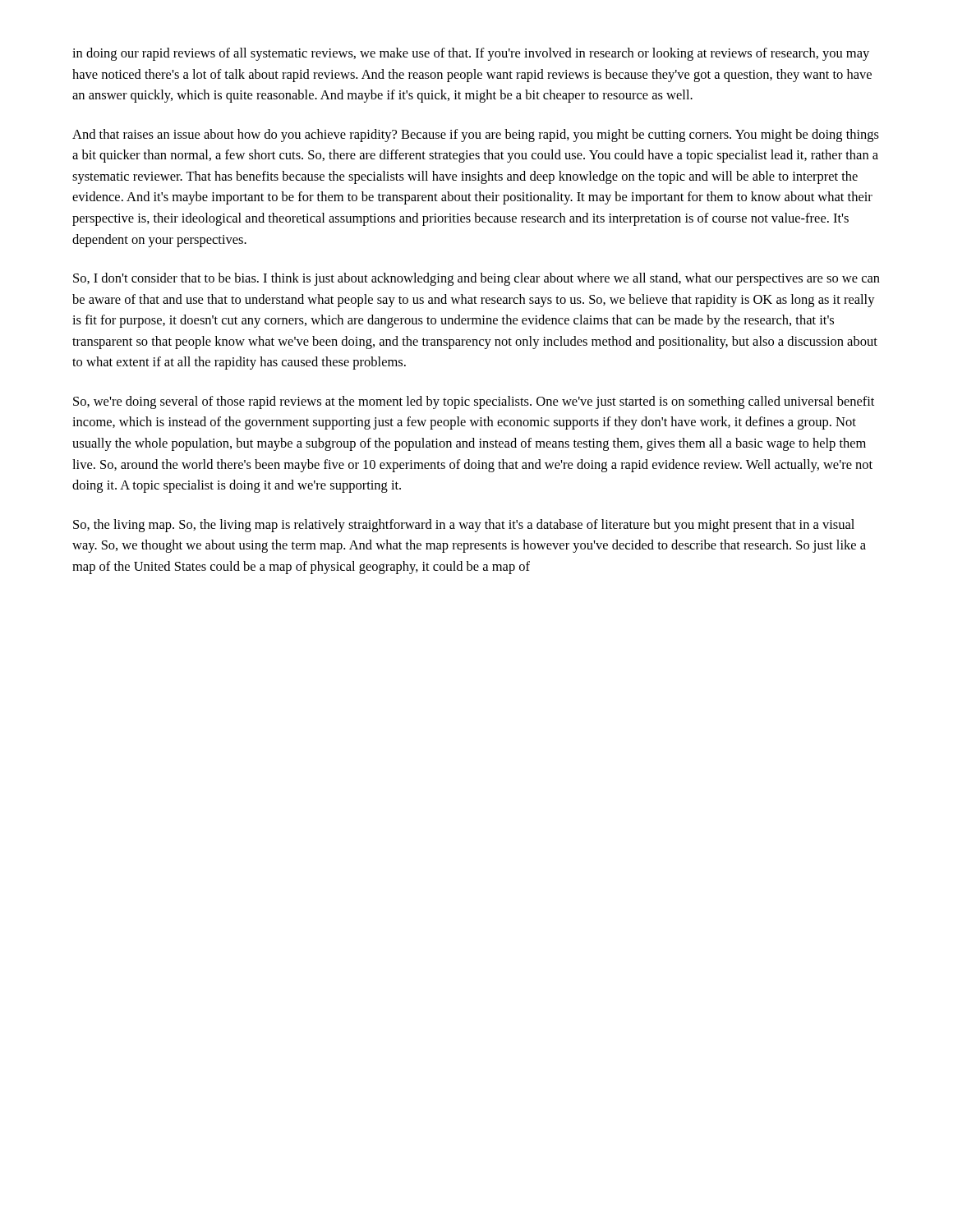Point to the passage starting "in doing our rapid reviews of all systematic"
This screenshot has width=953, height=1232.
472,74
